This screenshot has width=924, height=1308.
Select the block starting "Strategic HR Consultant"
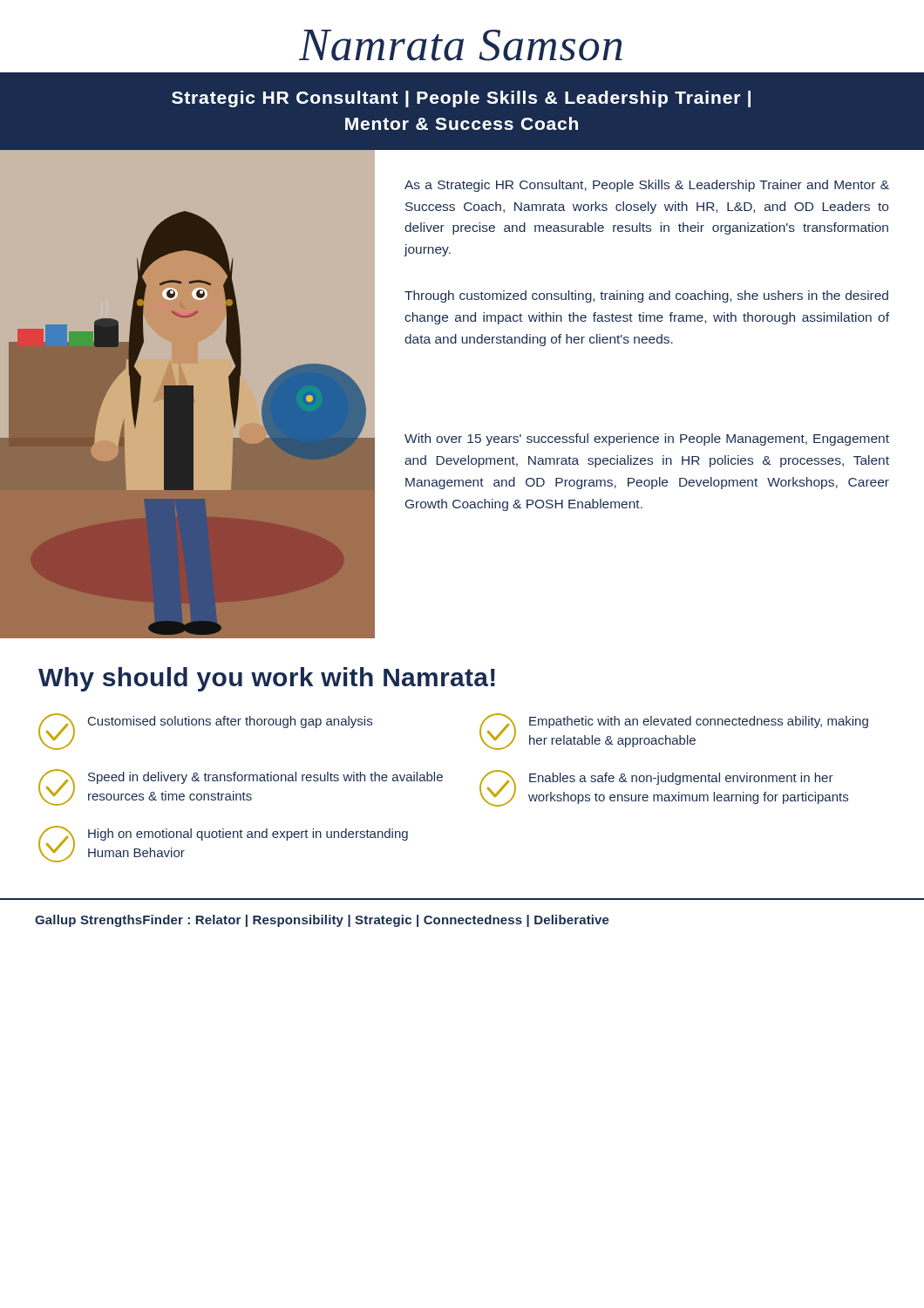tap(462, 111)
